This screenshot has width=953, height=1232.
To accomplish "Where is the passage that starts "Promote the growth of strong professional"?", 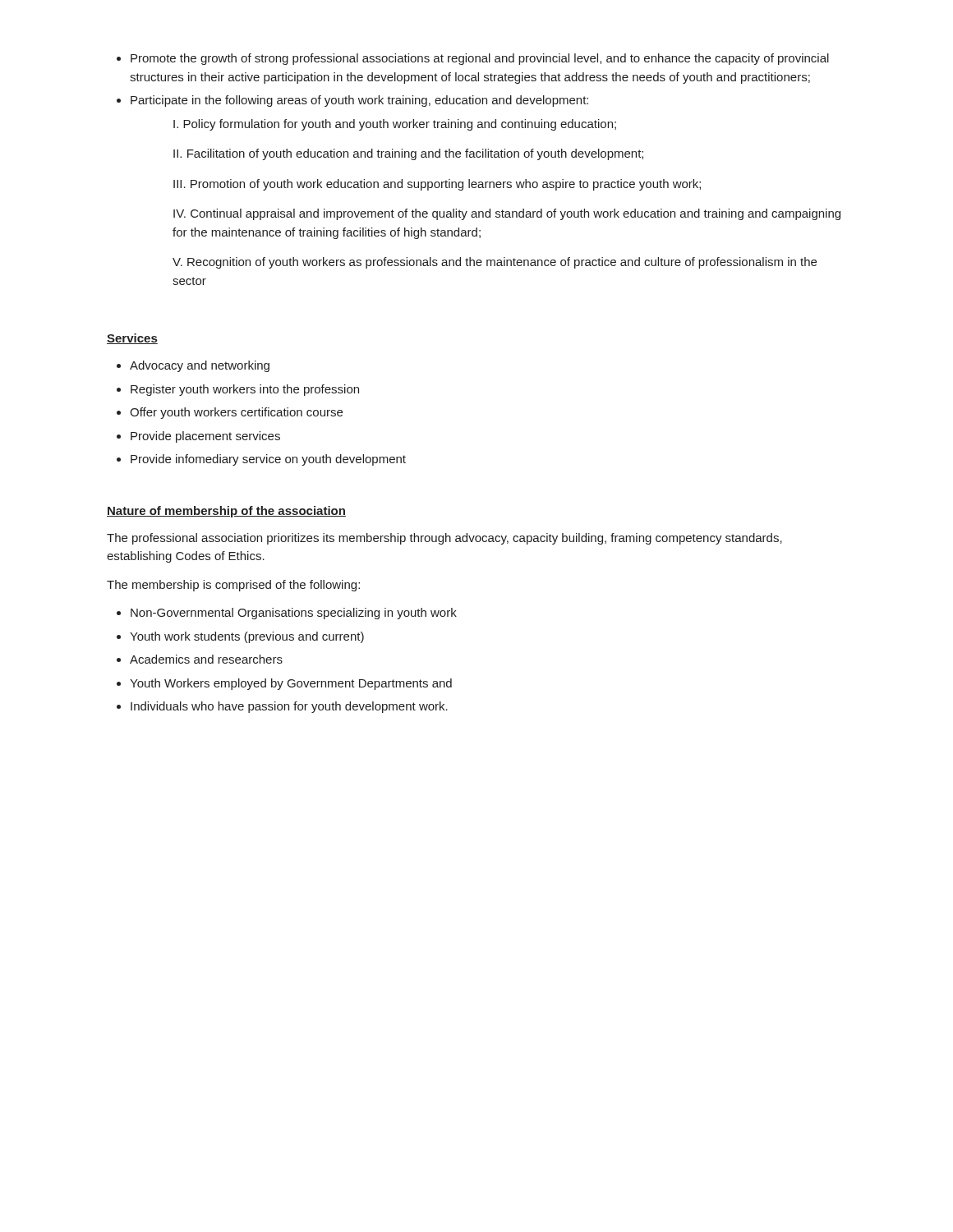I will pyautogui.click(x=488, y=68).
